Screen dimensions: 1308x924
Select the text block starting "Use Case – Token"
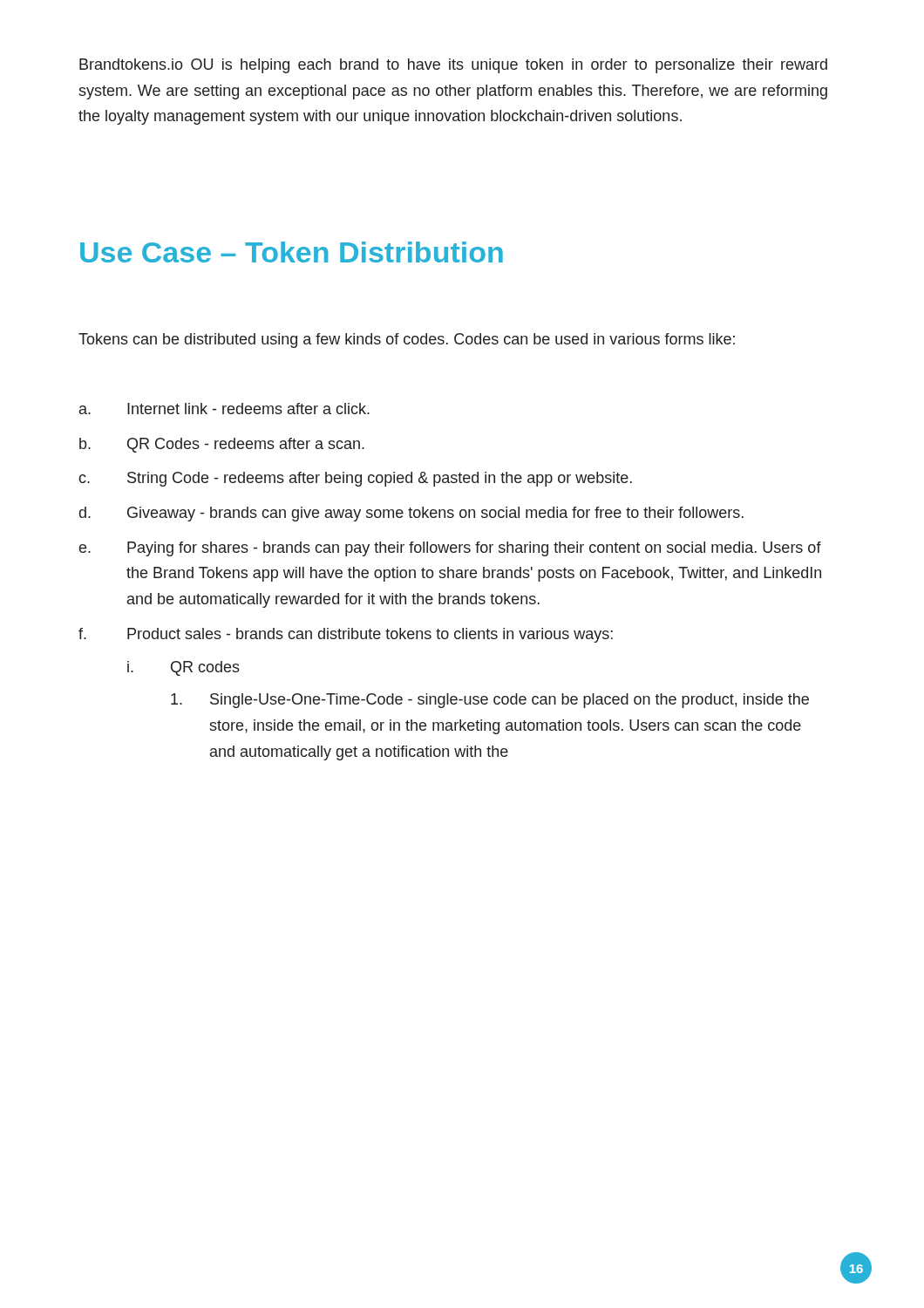tap(291, 252)
